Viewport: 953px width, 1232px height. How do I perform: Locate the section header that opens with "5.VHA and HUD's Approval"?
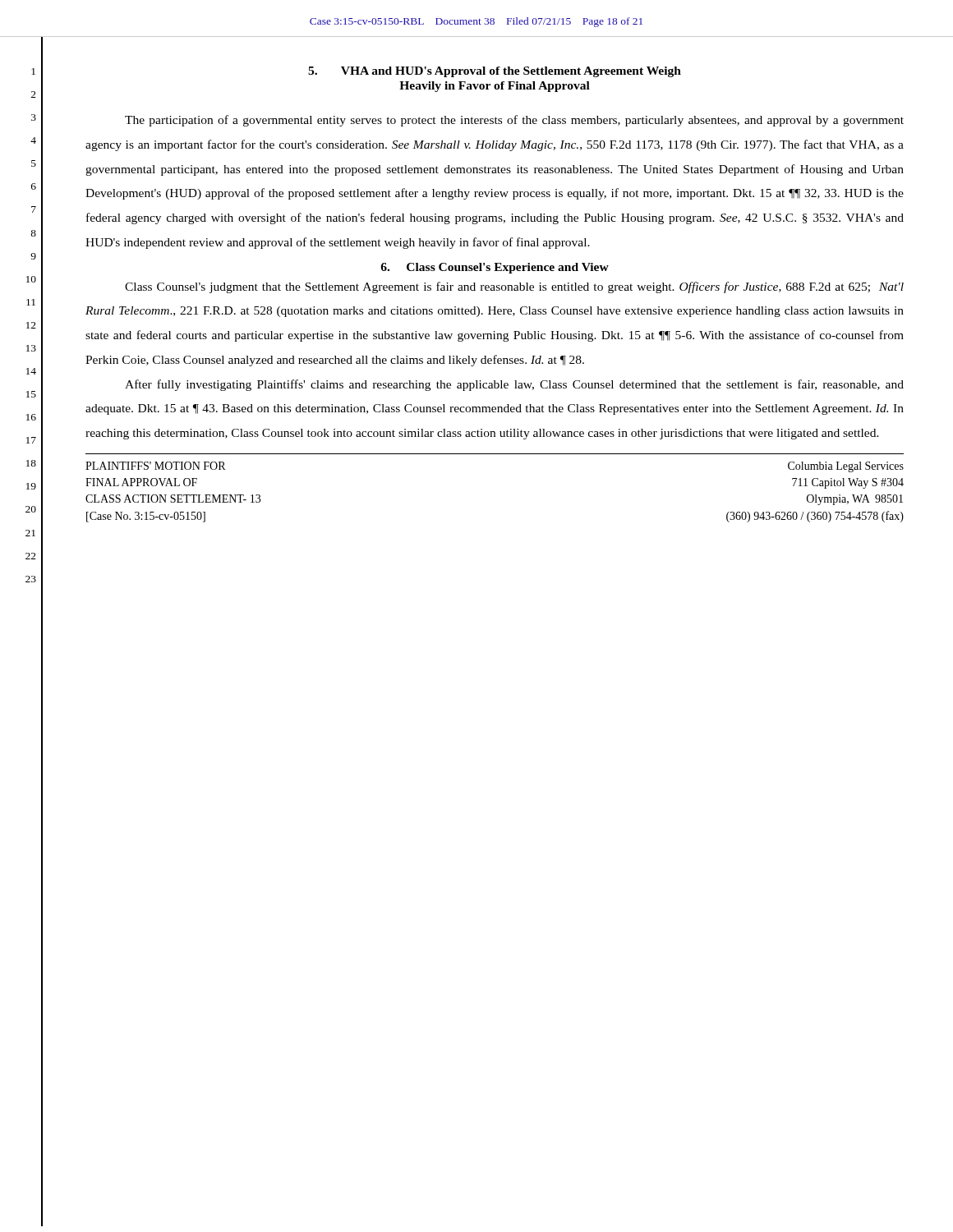coord(495,78)
